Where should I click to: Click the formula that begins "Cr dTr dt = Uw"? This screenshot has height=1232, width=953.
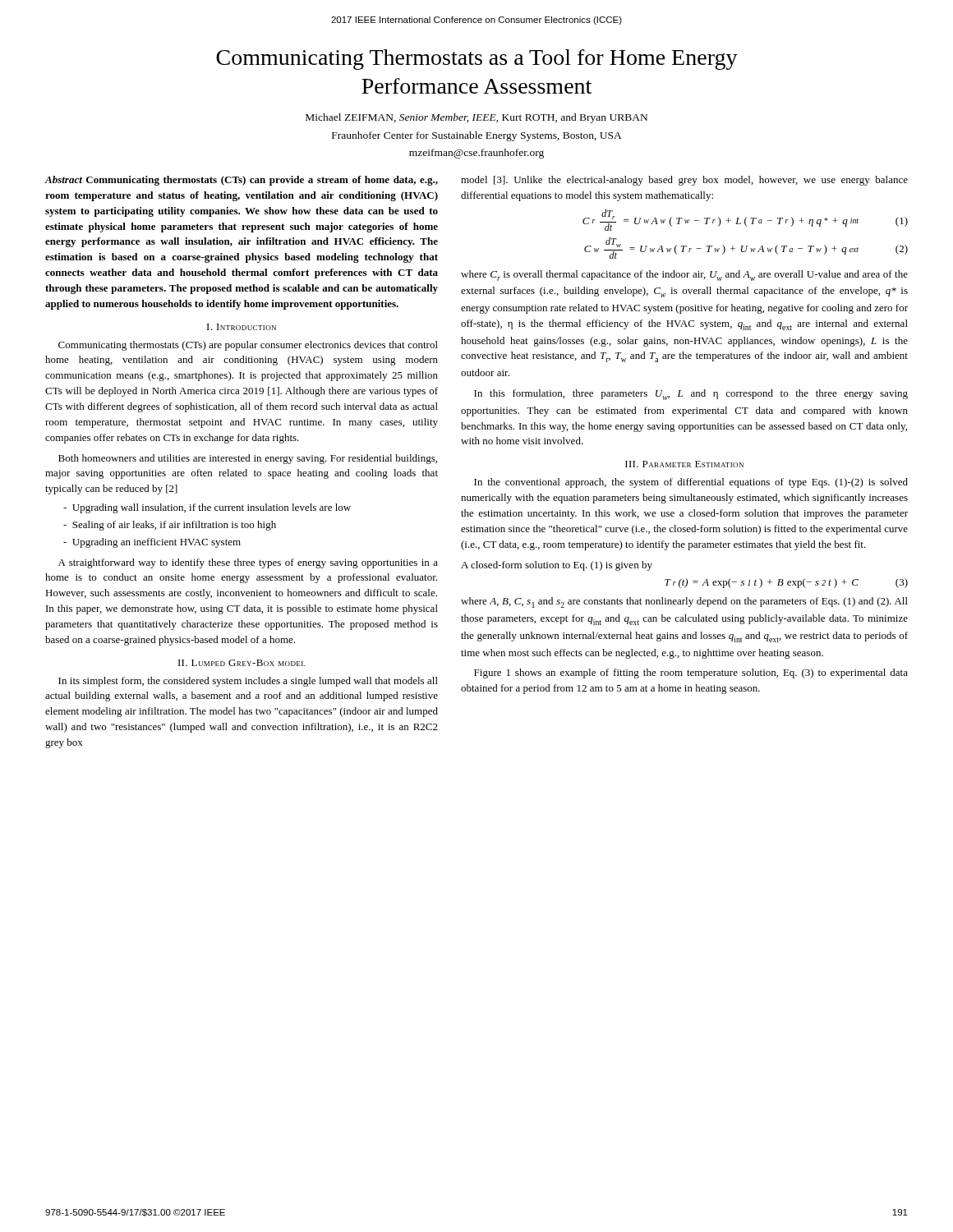(x=745, y=221)
